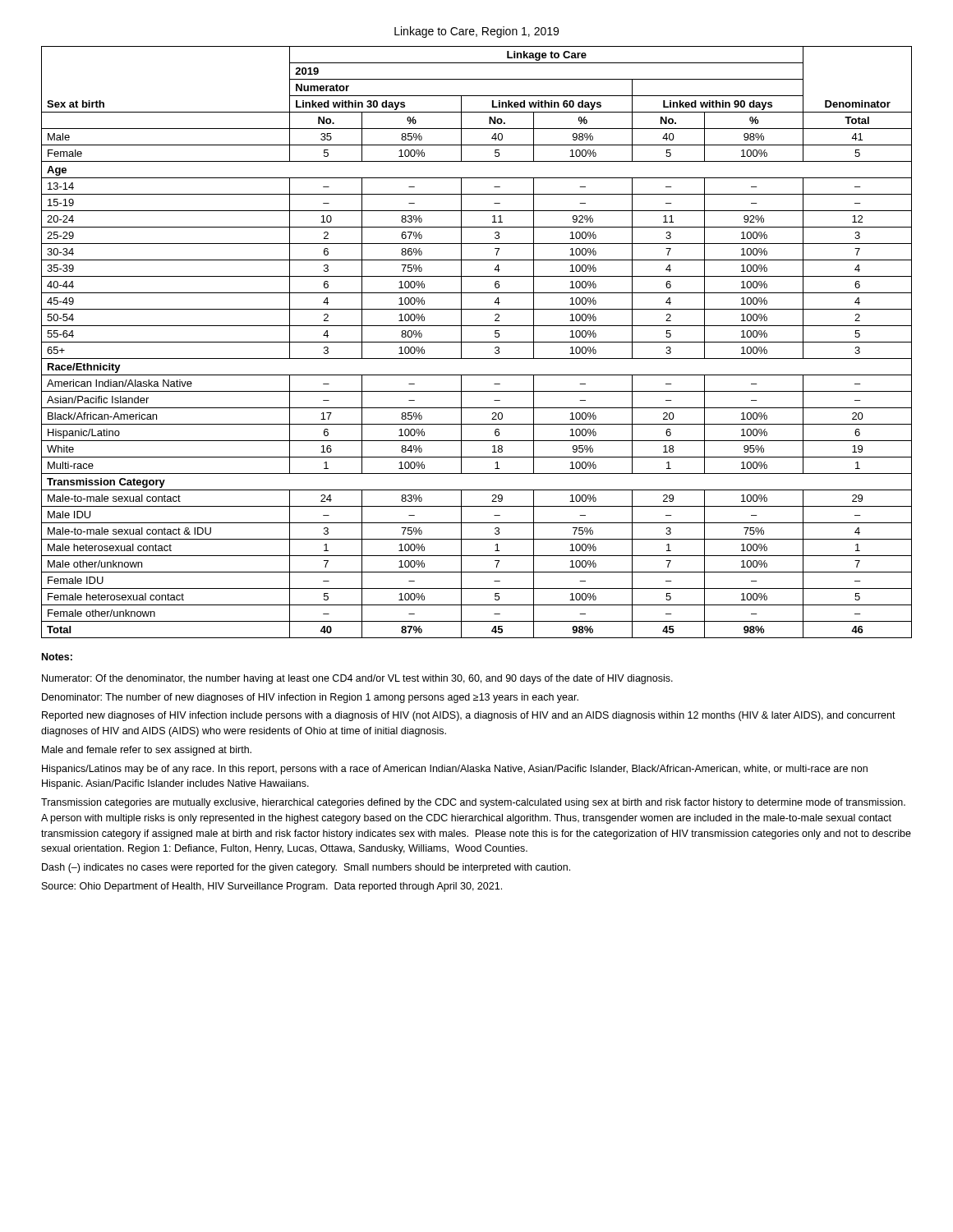Click on the text block that reads "Hispanics/Latinos may be"
Screen dimensions: 1232x953
click(x=455, y=776)
